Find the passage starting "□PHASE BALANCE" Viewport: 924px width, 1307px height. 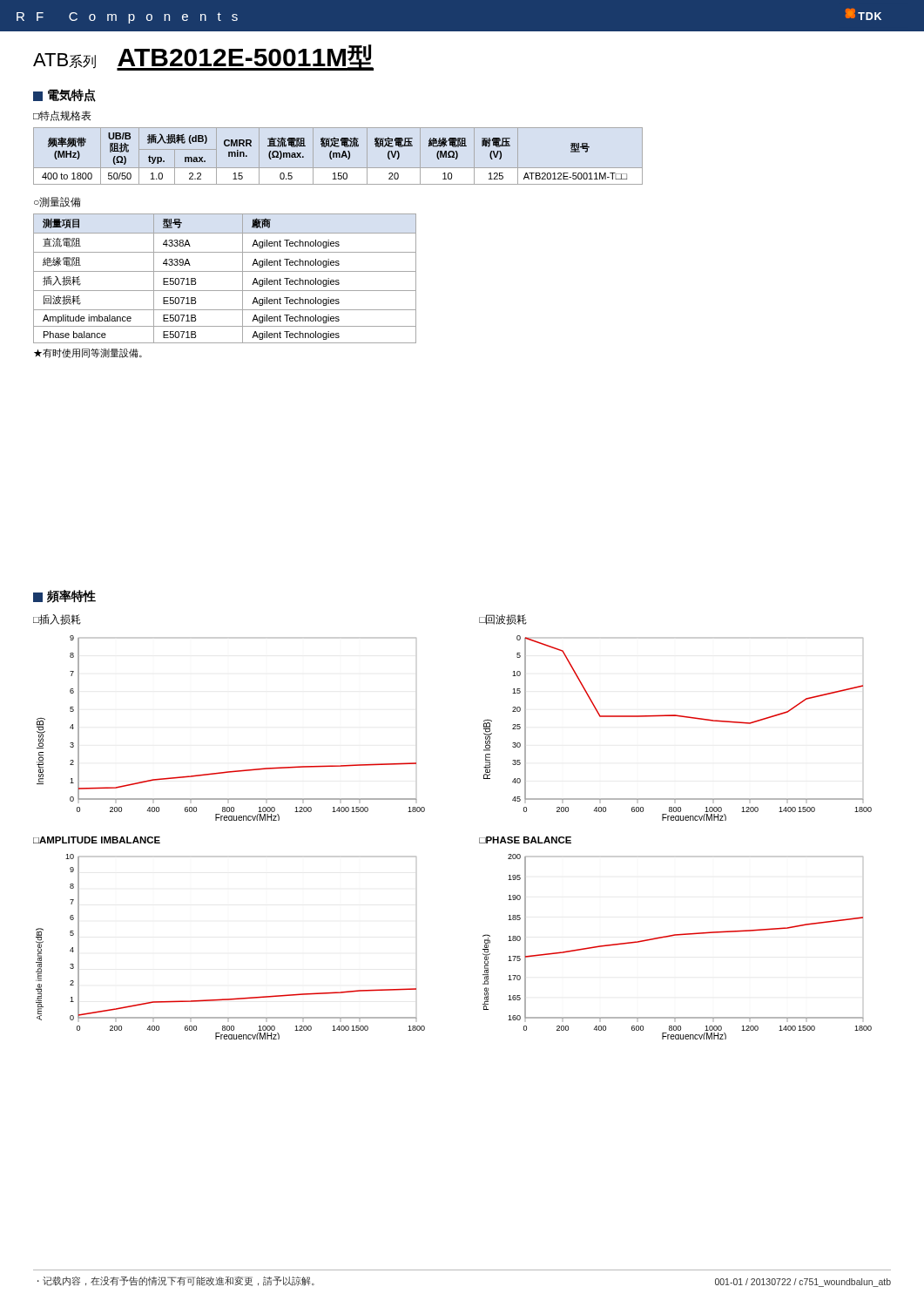pyautogui.click(x=526, y=840)
